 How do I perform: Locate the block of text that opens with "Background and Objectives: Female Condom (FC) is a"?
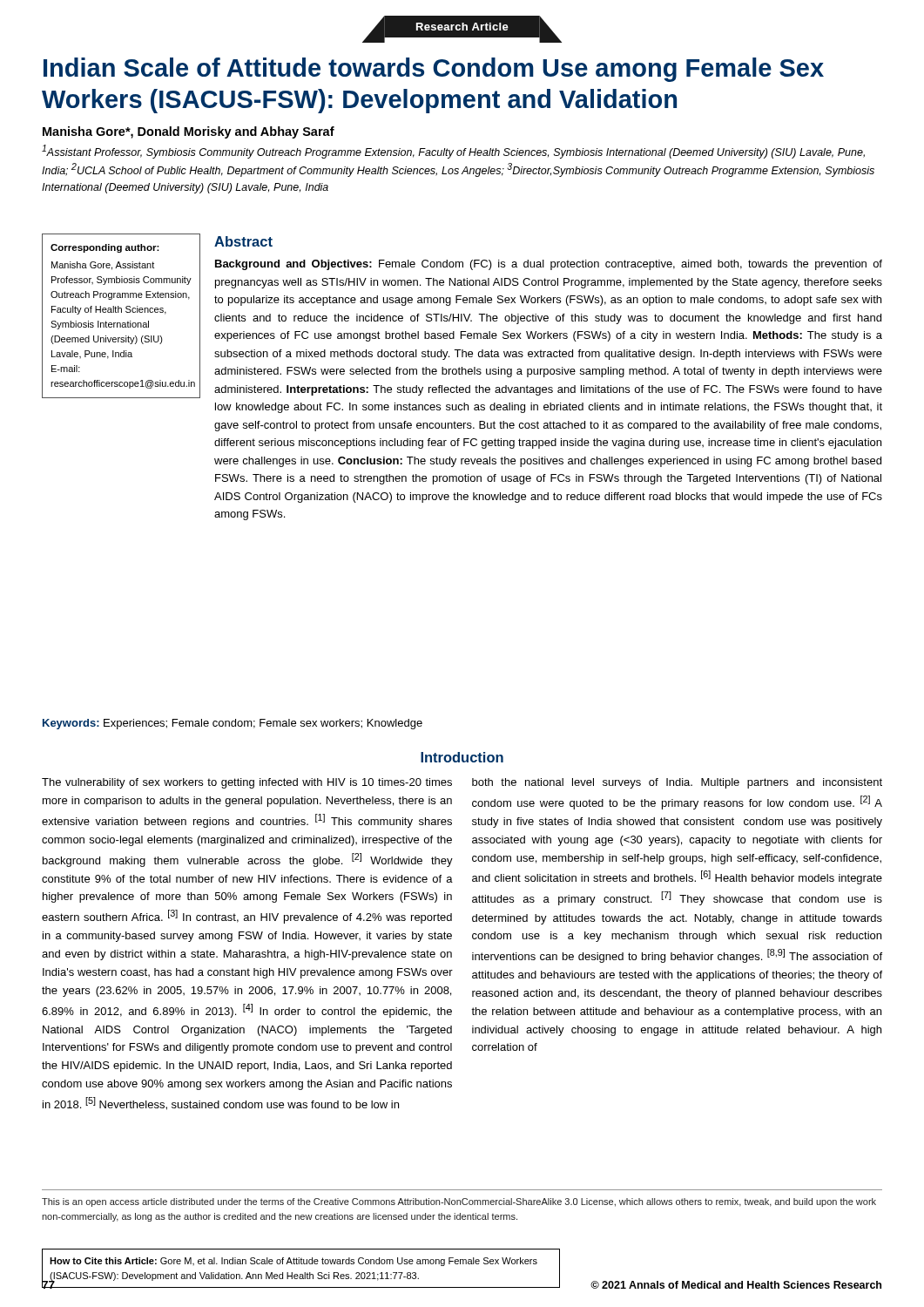pos(548,389)
